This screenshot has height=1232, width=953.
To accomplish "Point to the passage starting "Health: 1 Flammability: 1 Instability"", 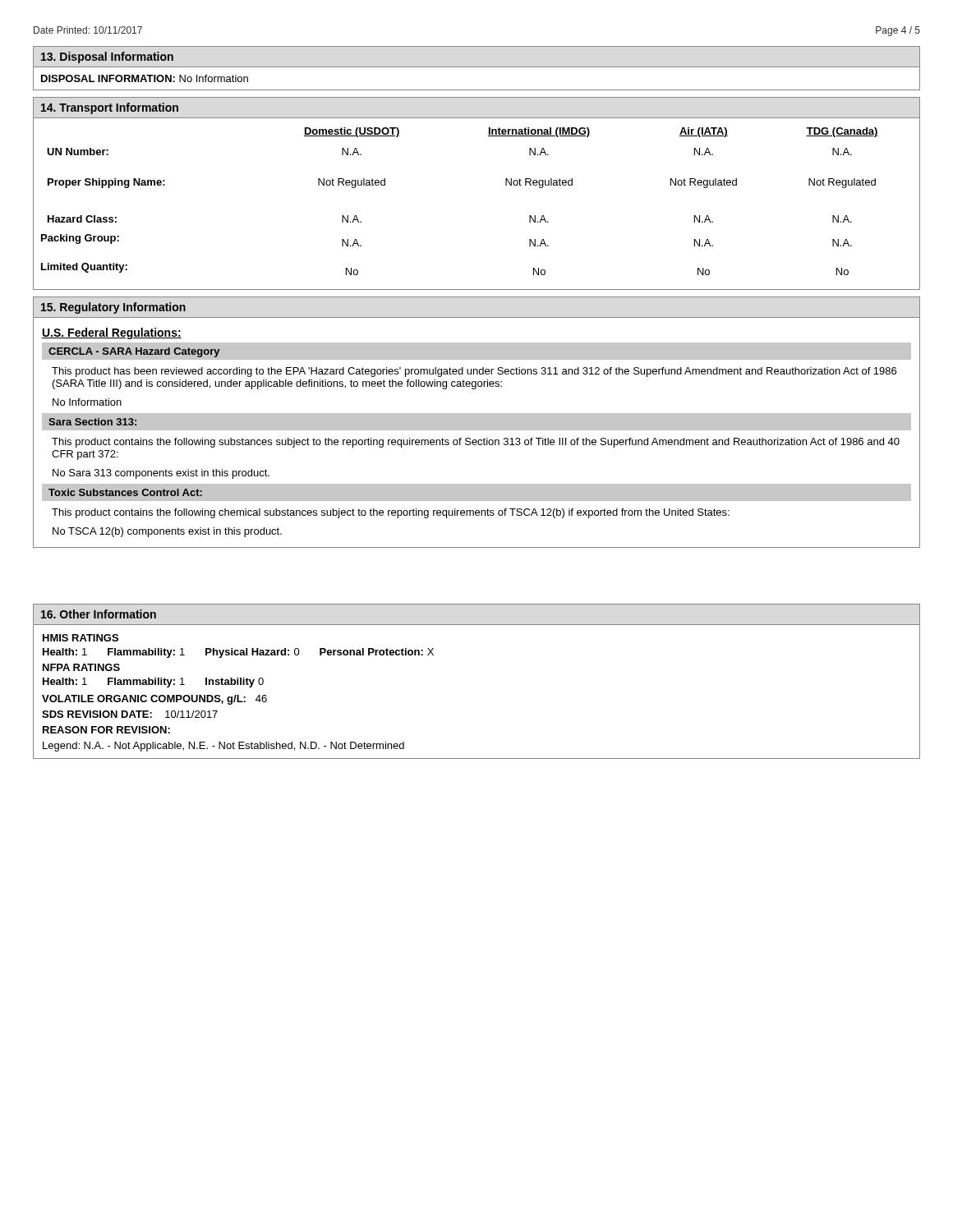I will pyautogui.click(x=153, y=681).
